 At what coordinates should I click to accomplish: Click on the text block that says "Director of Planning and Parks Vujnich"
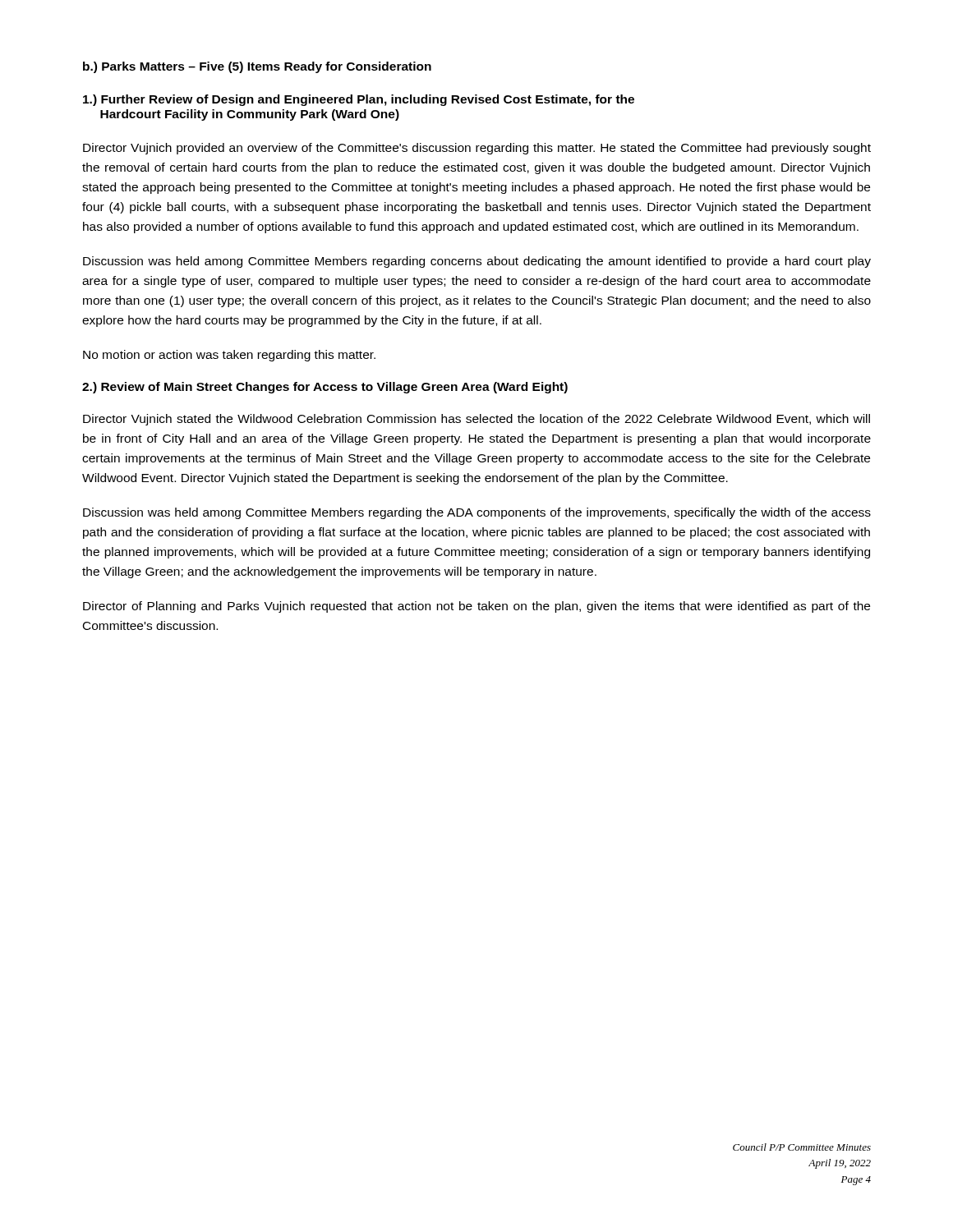click(x=476, y=616)
